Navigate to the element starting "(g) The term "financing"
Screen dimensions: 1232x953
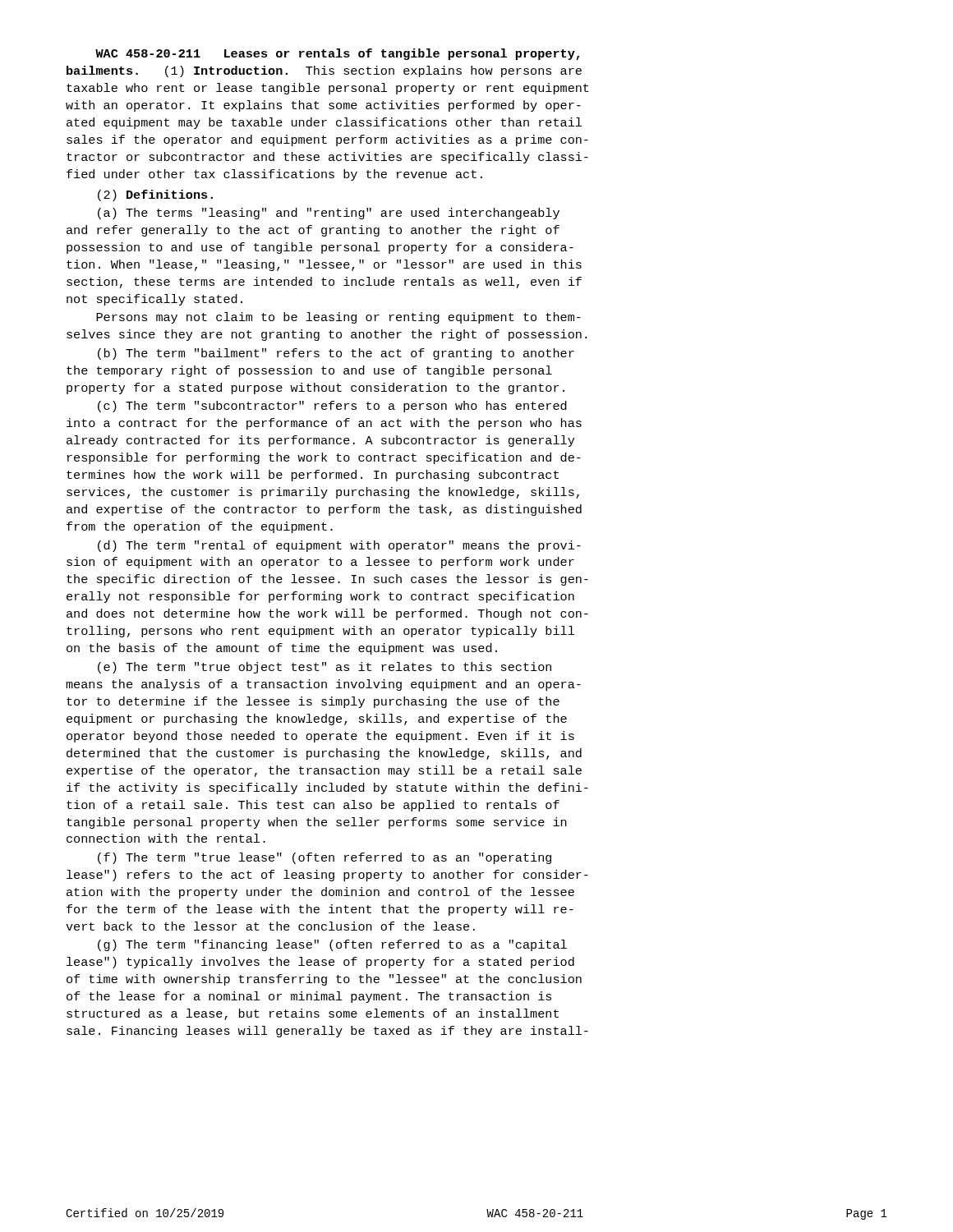click(x=476, y=989)
